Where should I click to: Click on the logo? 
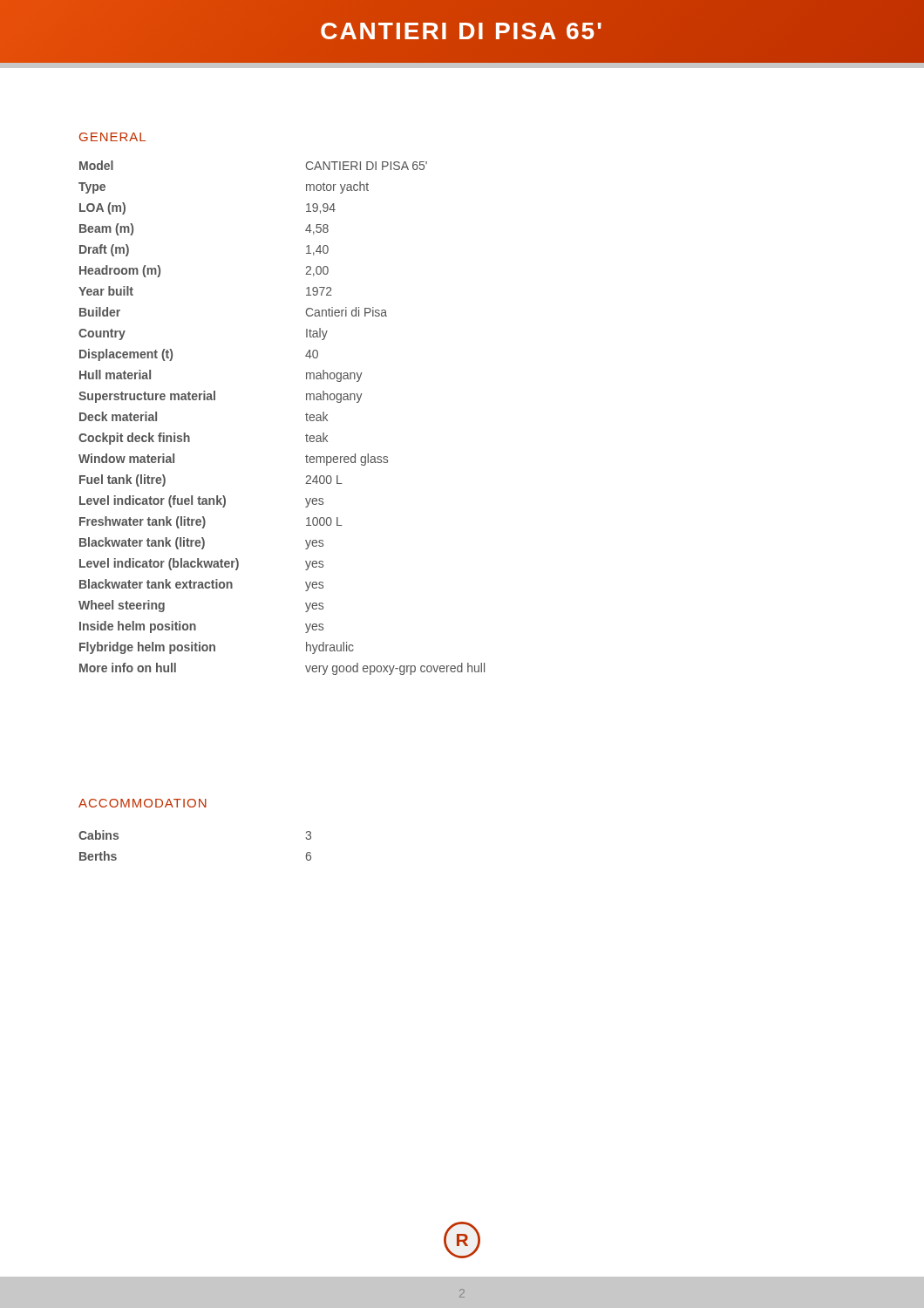[x=462, y=1242]
